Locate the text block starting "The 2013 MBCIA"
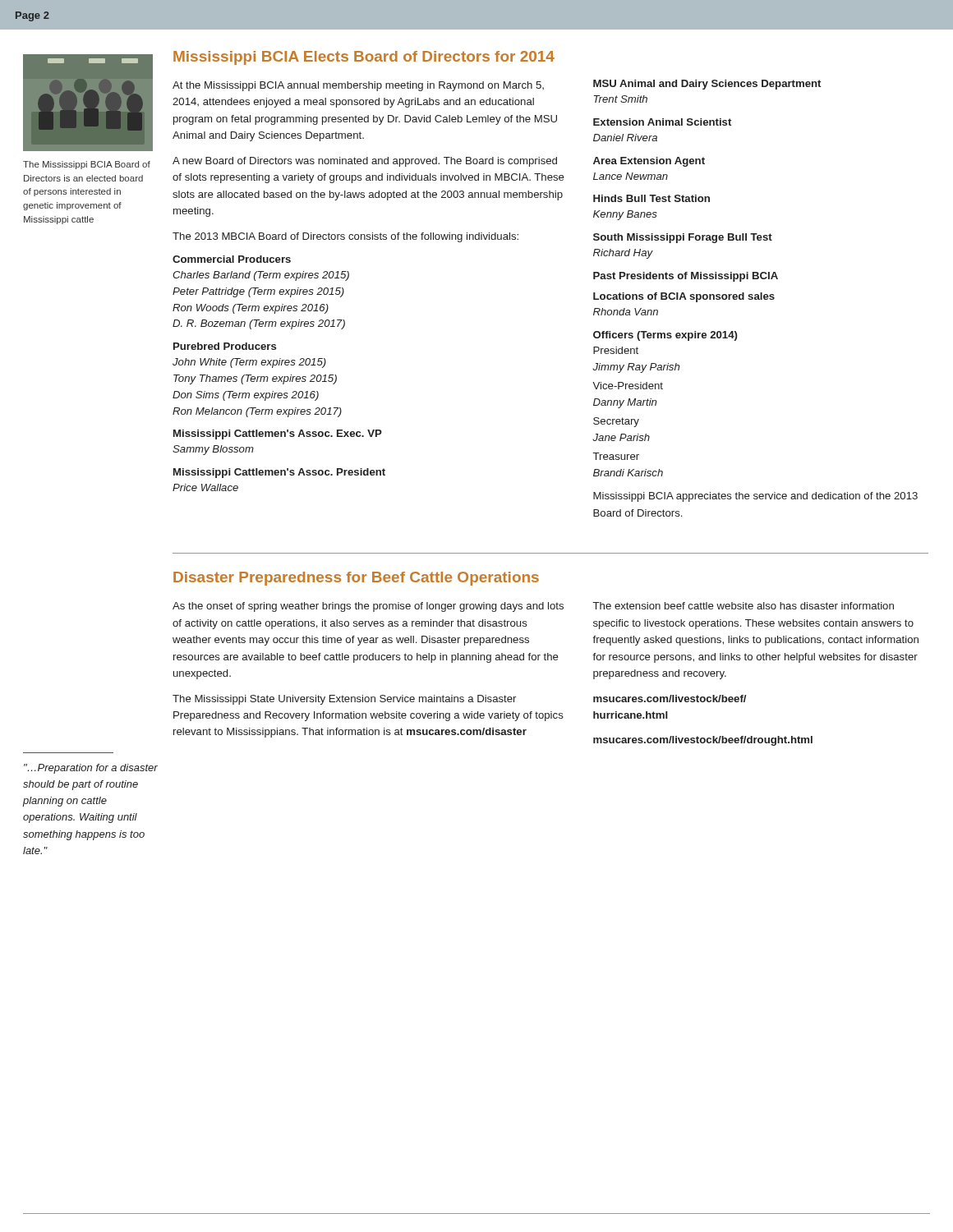The image size is (953, 1232). click(x=346, y=236)
